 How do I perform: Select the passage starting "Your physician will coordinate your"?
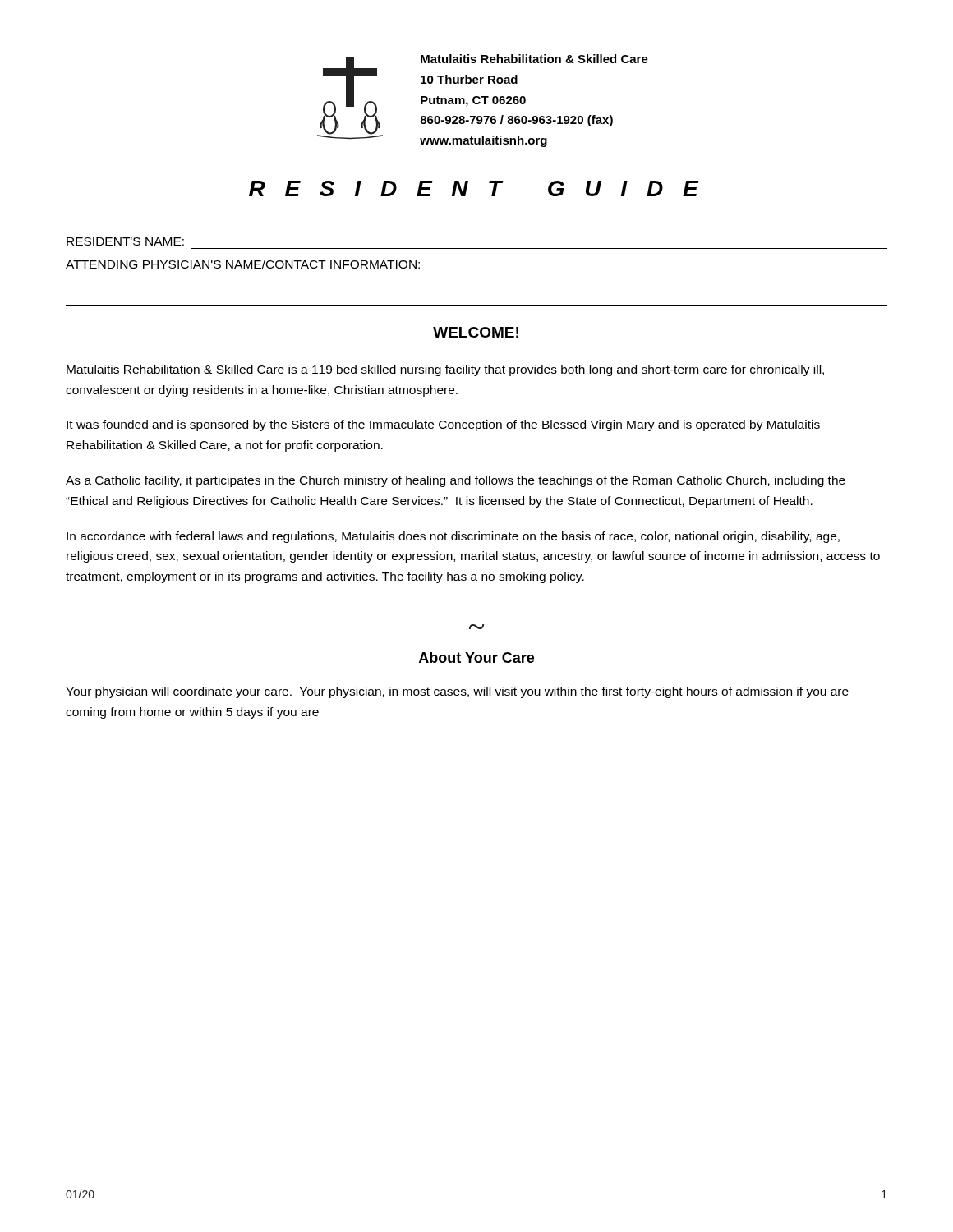tap(457, 701)
